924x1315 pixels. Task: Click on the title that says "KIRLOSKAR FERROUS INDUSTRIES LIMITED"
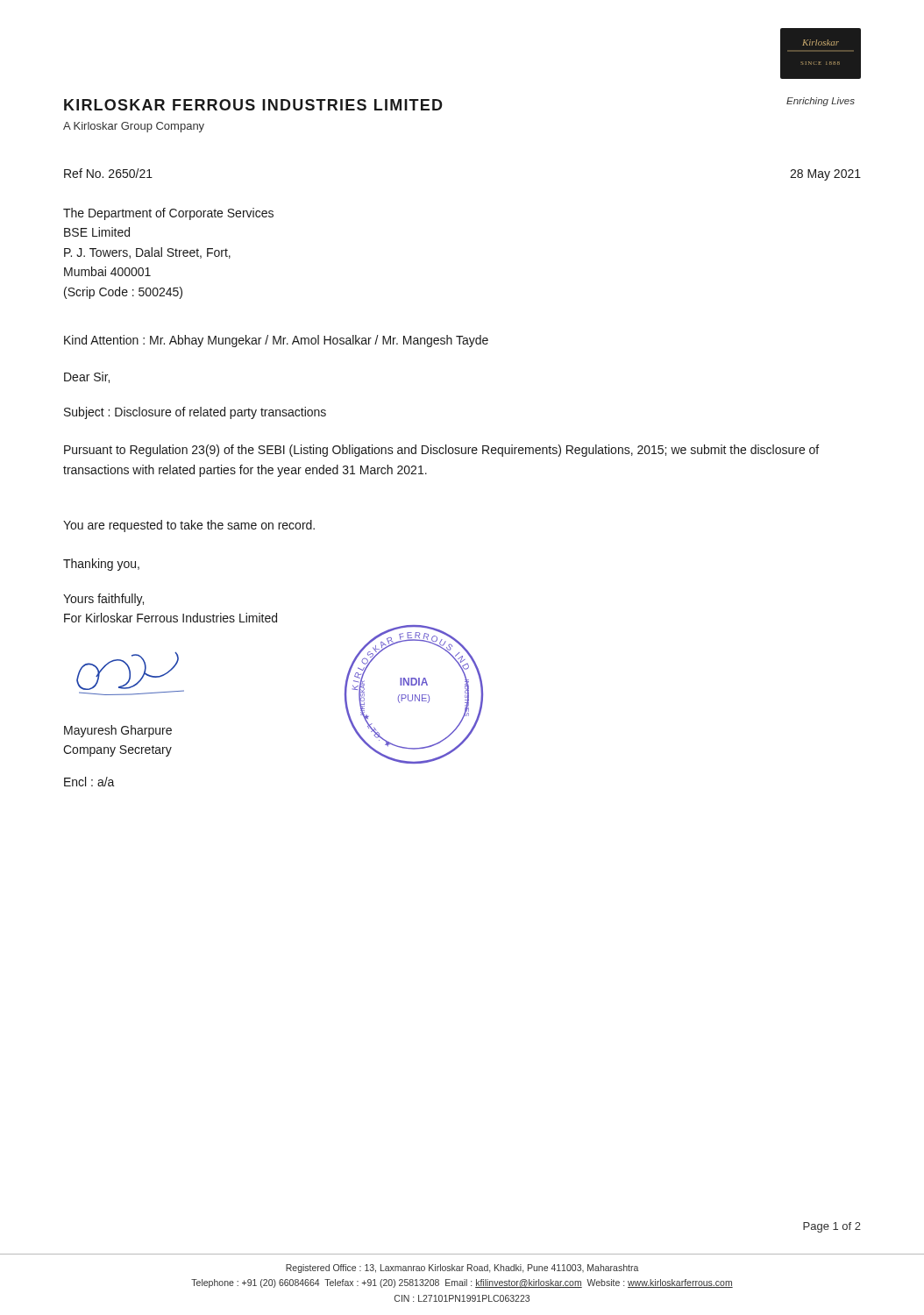[253, 105]
